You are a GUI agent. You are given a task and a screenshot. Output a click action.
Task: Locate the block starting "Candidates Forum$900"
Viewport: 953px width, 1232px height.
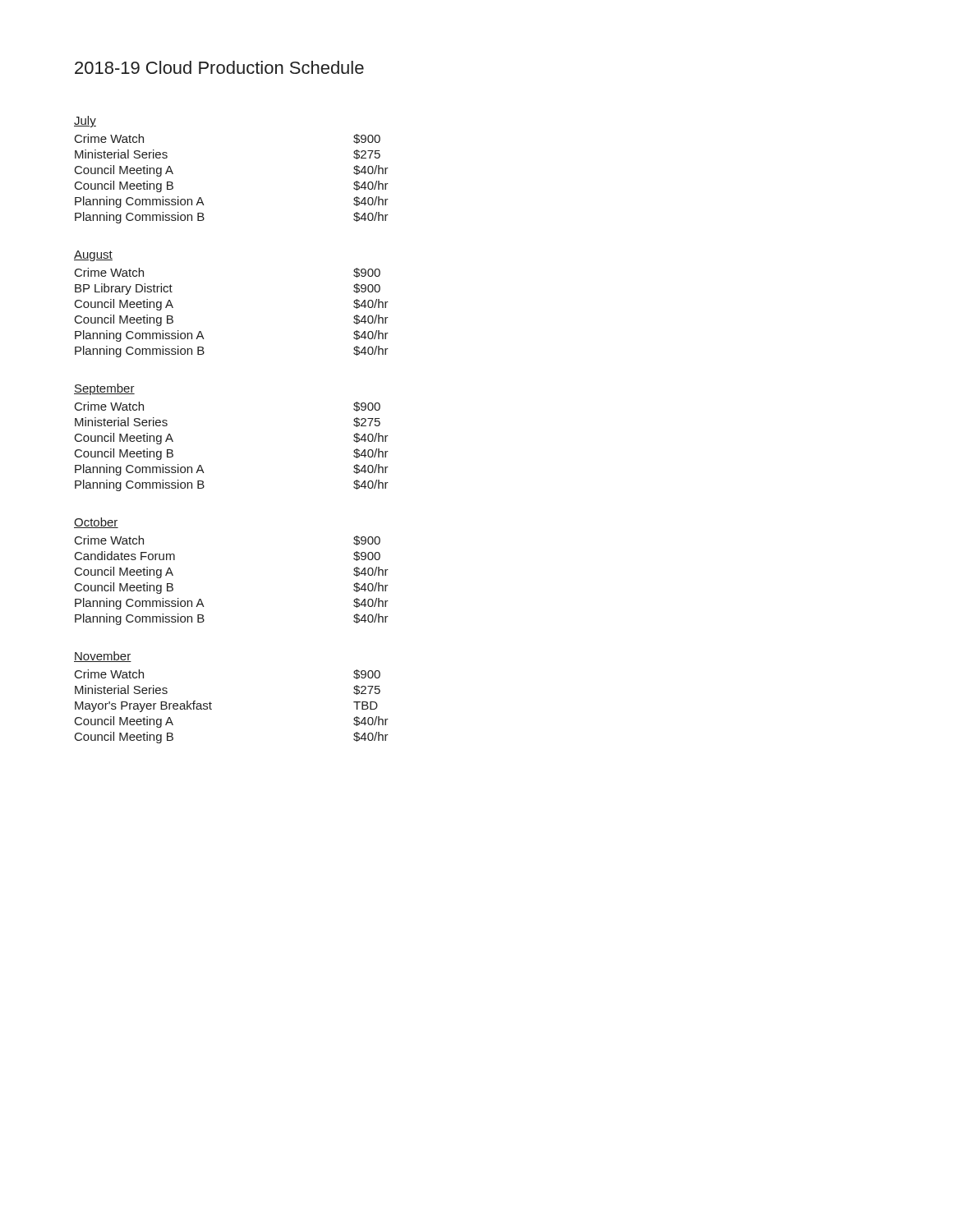pyautogui.click(x=121, y=556)
